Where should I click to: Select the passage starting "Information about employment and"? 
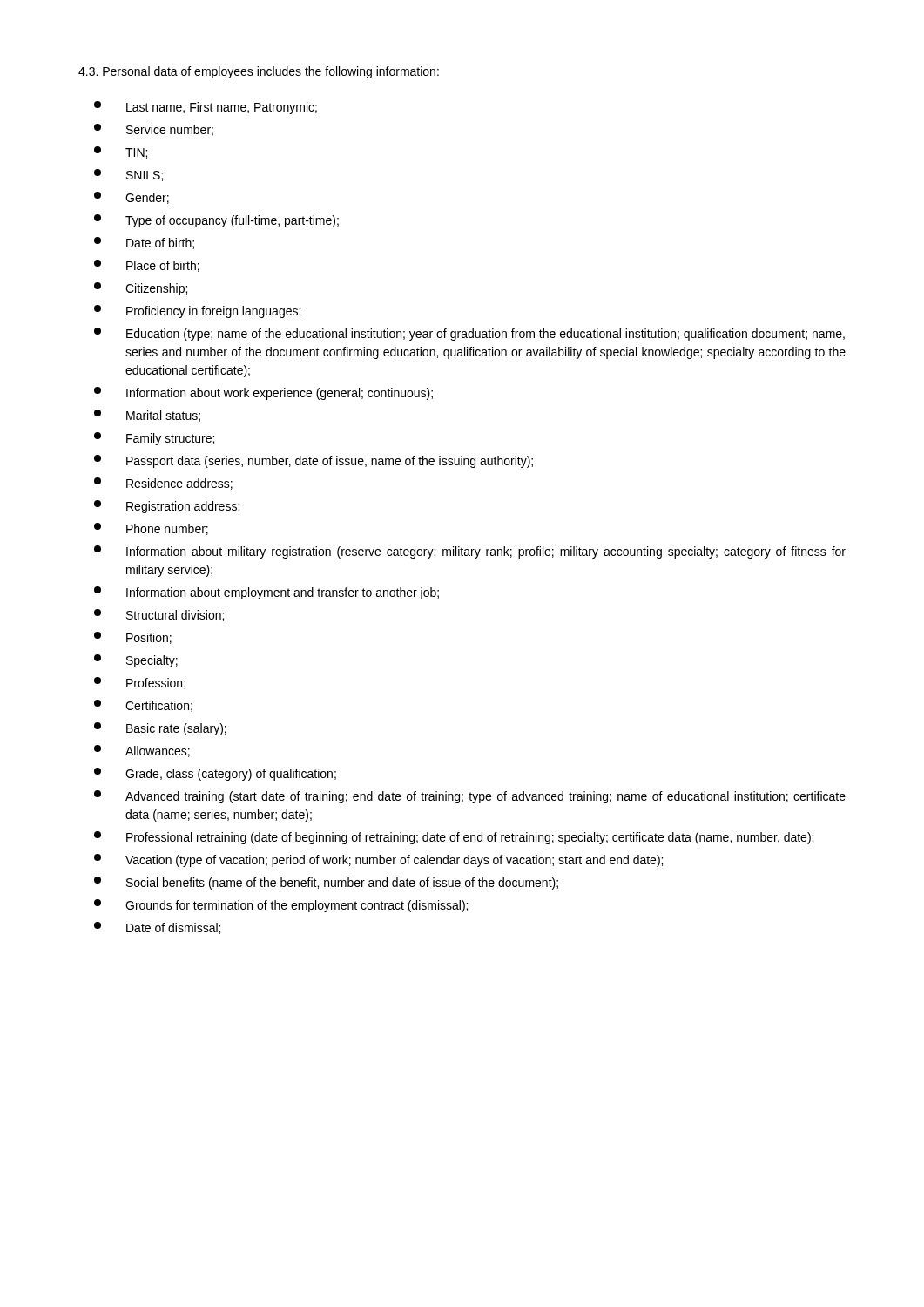point(266,593)
